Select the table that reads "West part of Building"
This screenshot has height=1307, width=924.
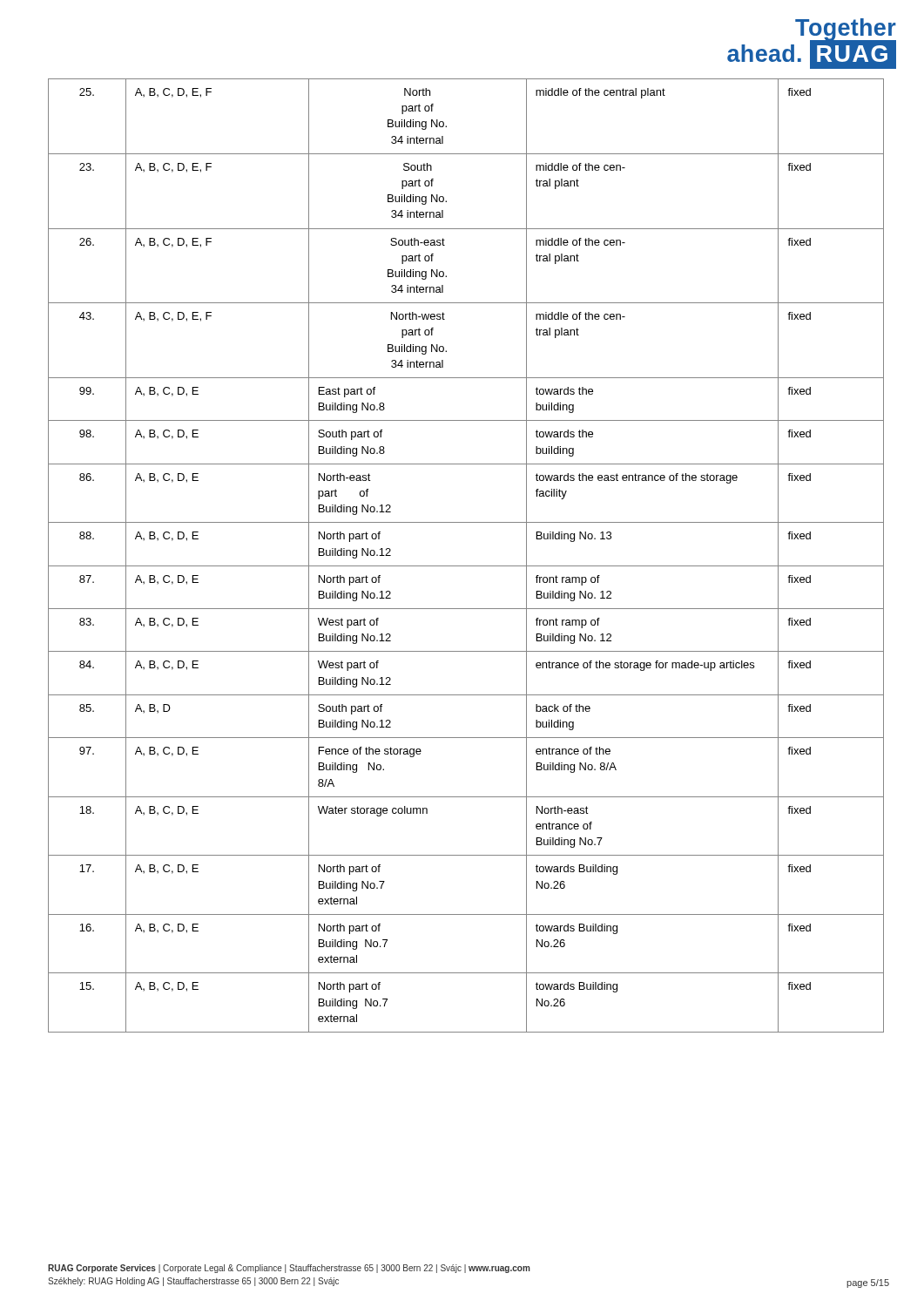click(x=469, y=555)
